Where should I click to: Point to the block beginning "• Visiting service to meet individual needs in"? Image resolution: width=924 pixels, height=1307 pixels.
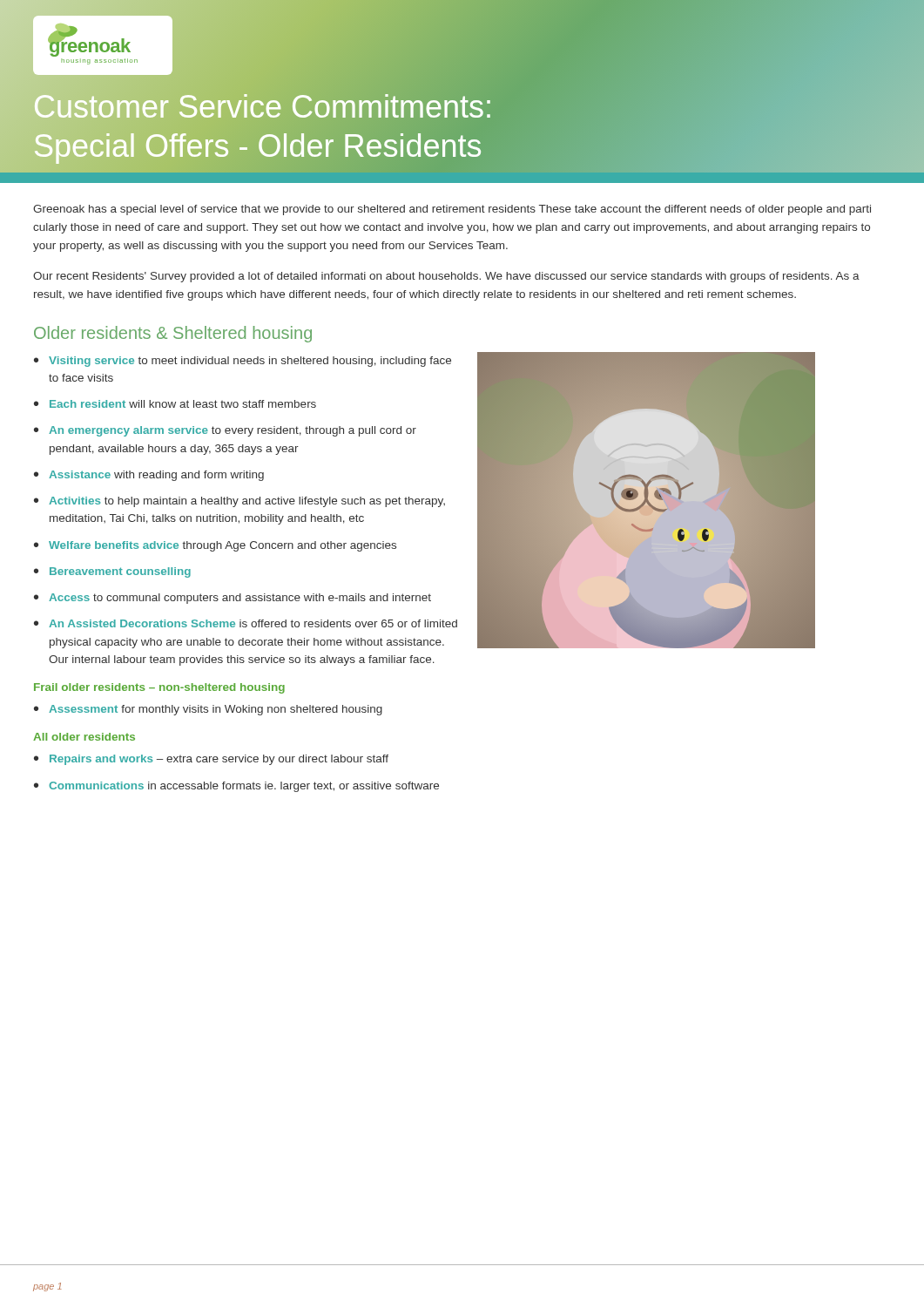pyautogui.click(x=246, y=369)
